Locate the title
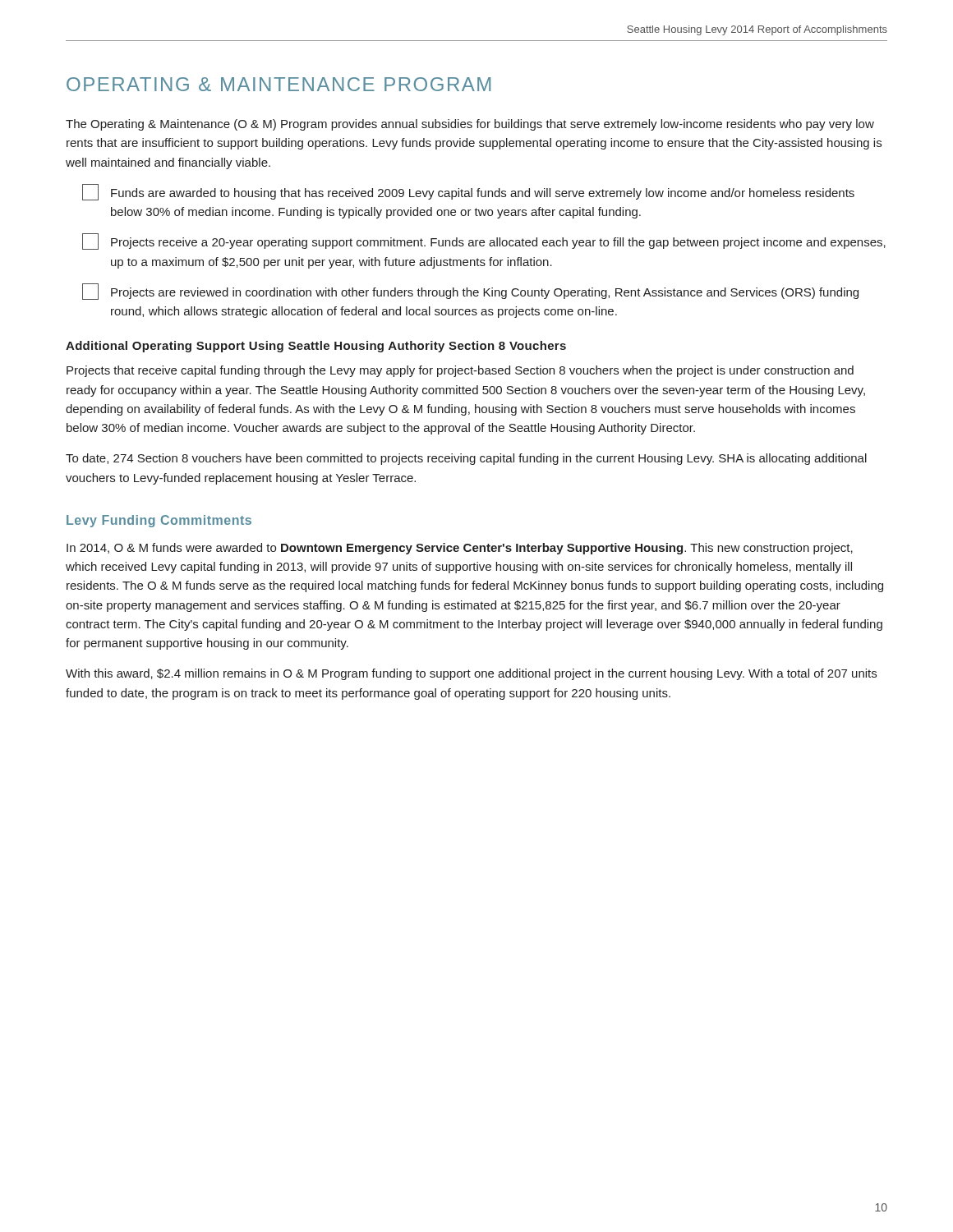Viewport: 953px width, 1232px height. pos(280,84)
